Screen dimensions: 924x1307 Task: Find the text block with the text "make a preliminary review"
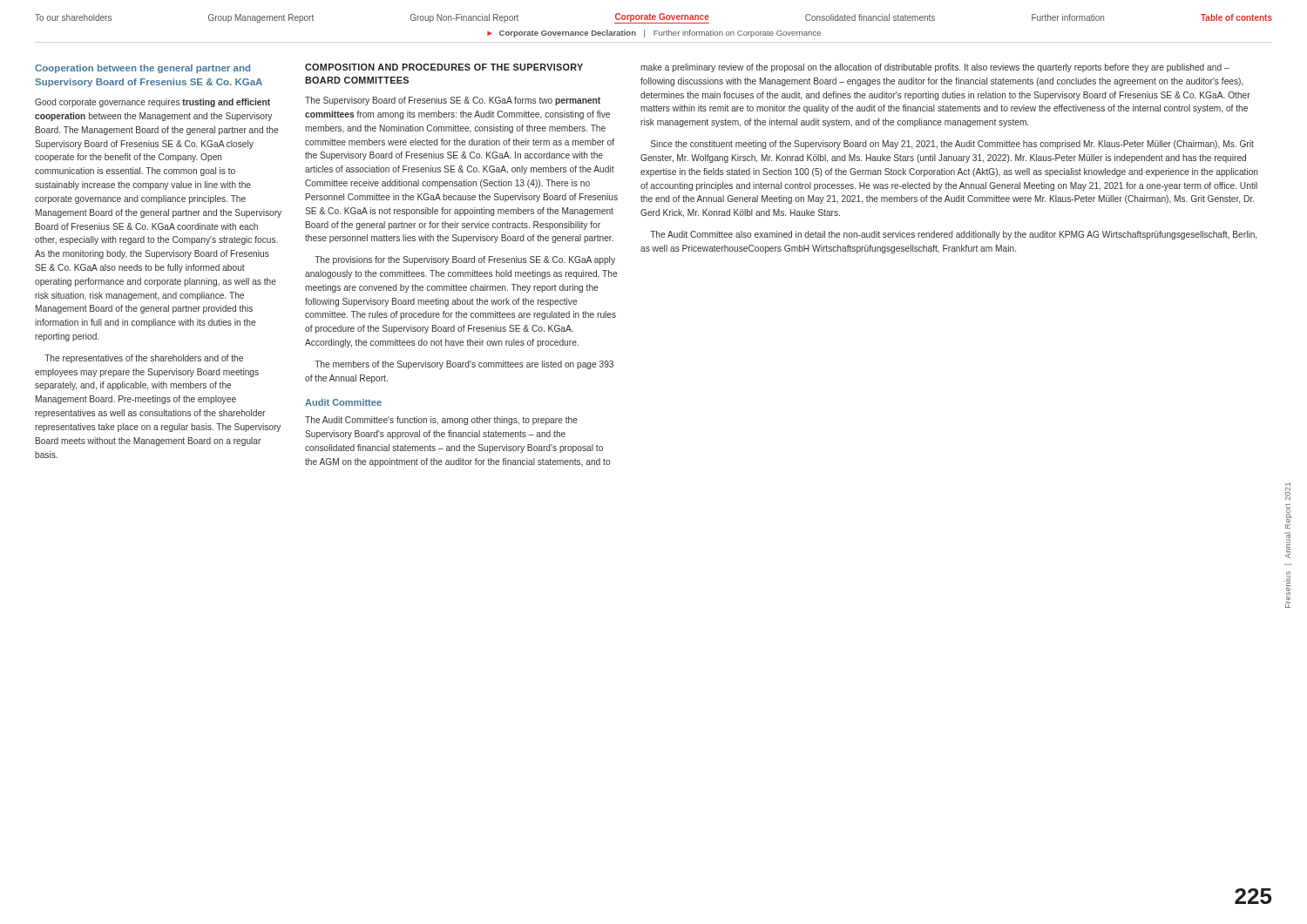pyautogui.click(x=945, y=95)
